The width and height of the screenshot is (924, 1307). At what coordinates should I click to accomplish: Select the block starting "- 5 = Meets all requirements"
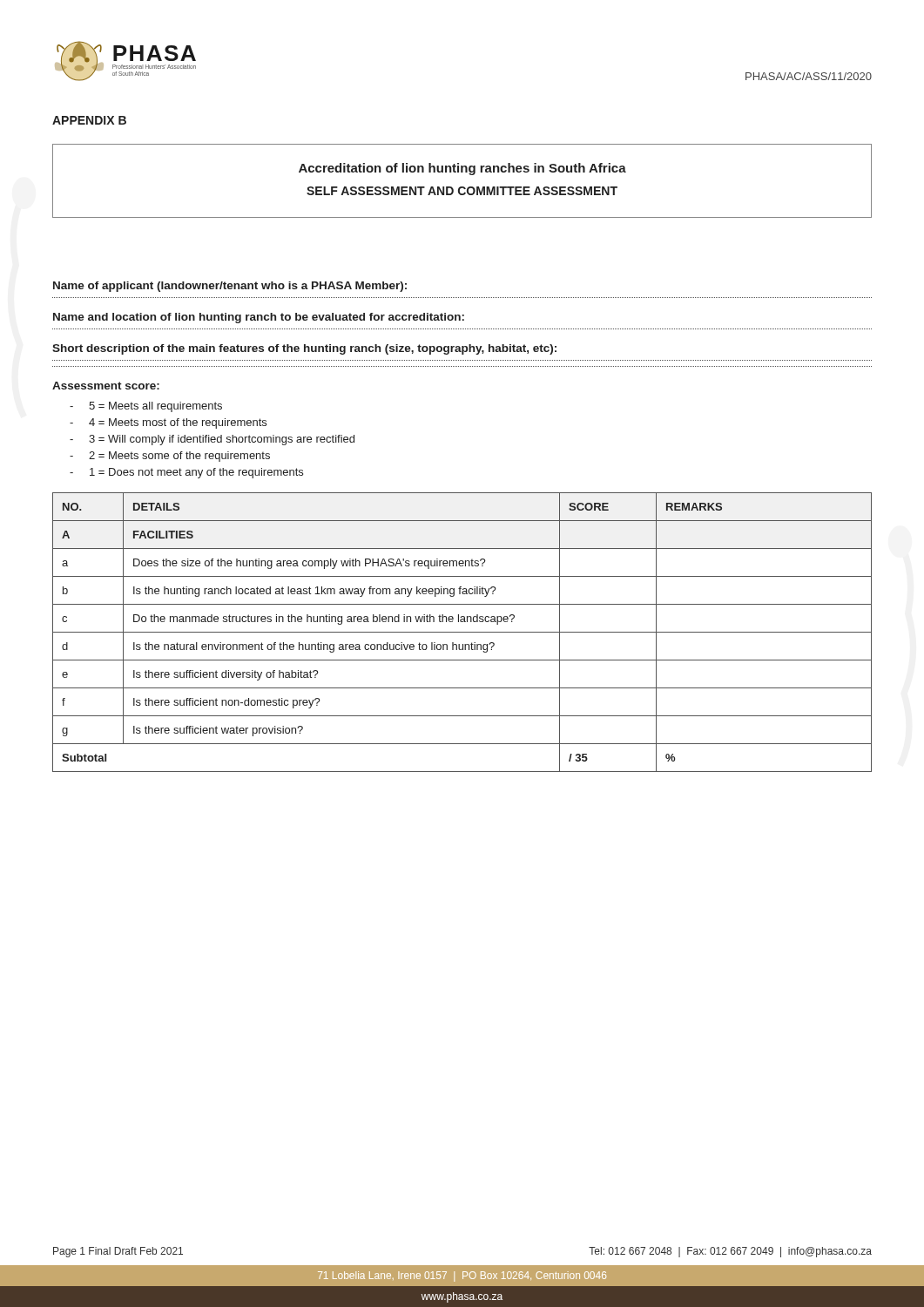click(146, 406)
